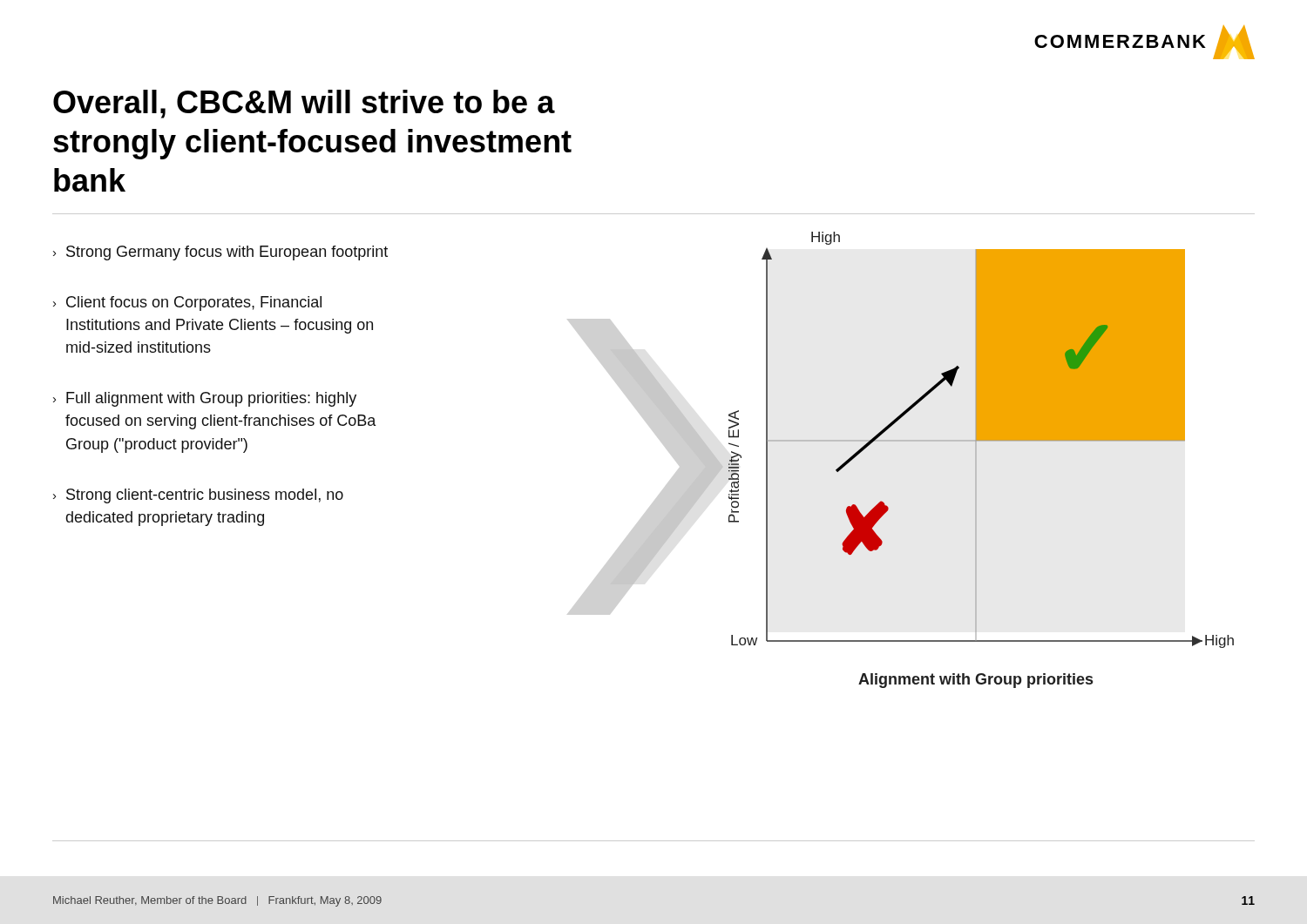Select the block starting "Overall, CBC&M will strive to be a"
The width and height of the screenshot is (1307, 924).
pyautogui.click(x=314, y=142)
